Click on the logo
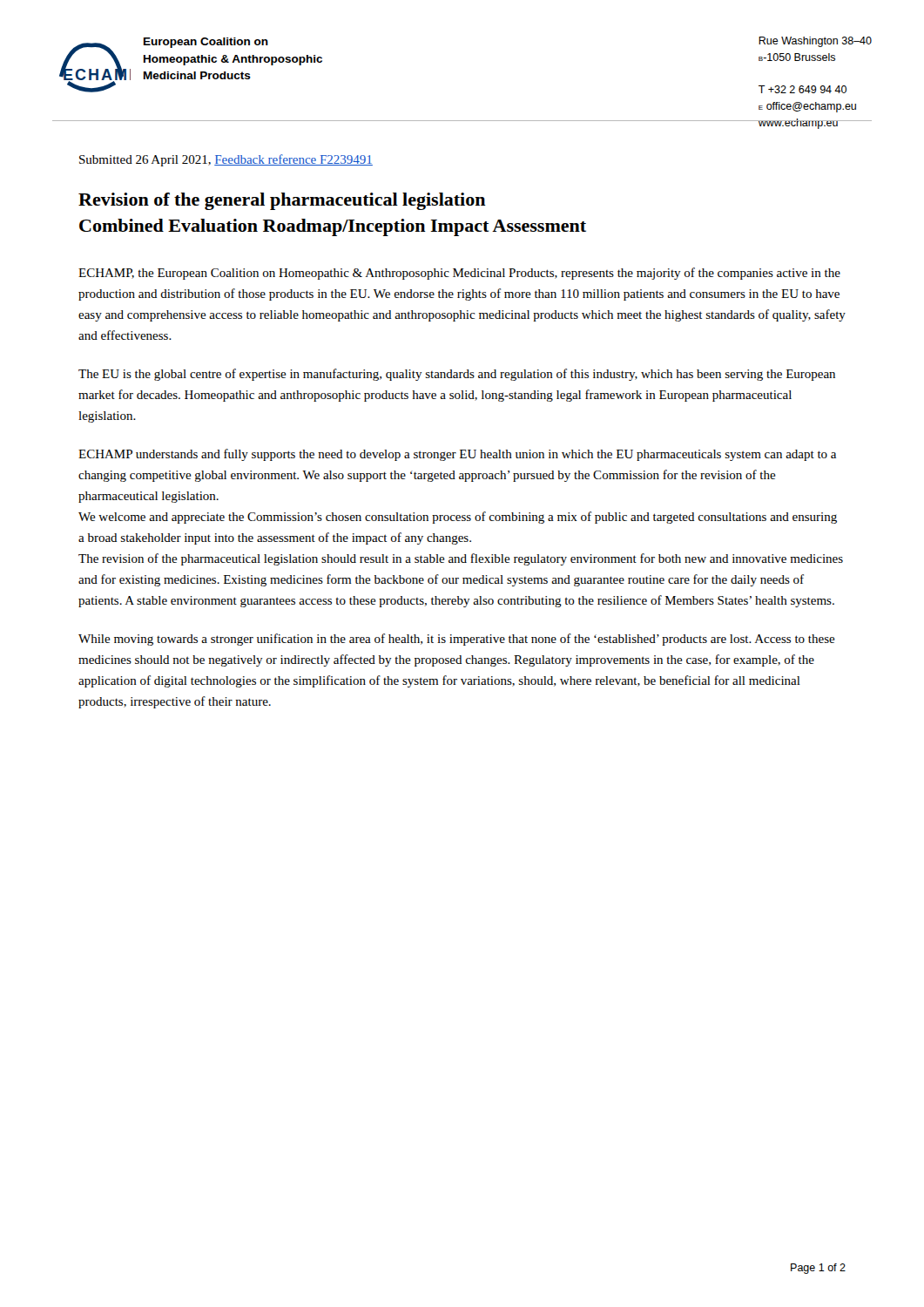Viewport: 924px width, 1307px height. click(91, 69)
